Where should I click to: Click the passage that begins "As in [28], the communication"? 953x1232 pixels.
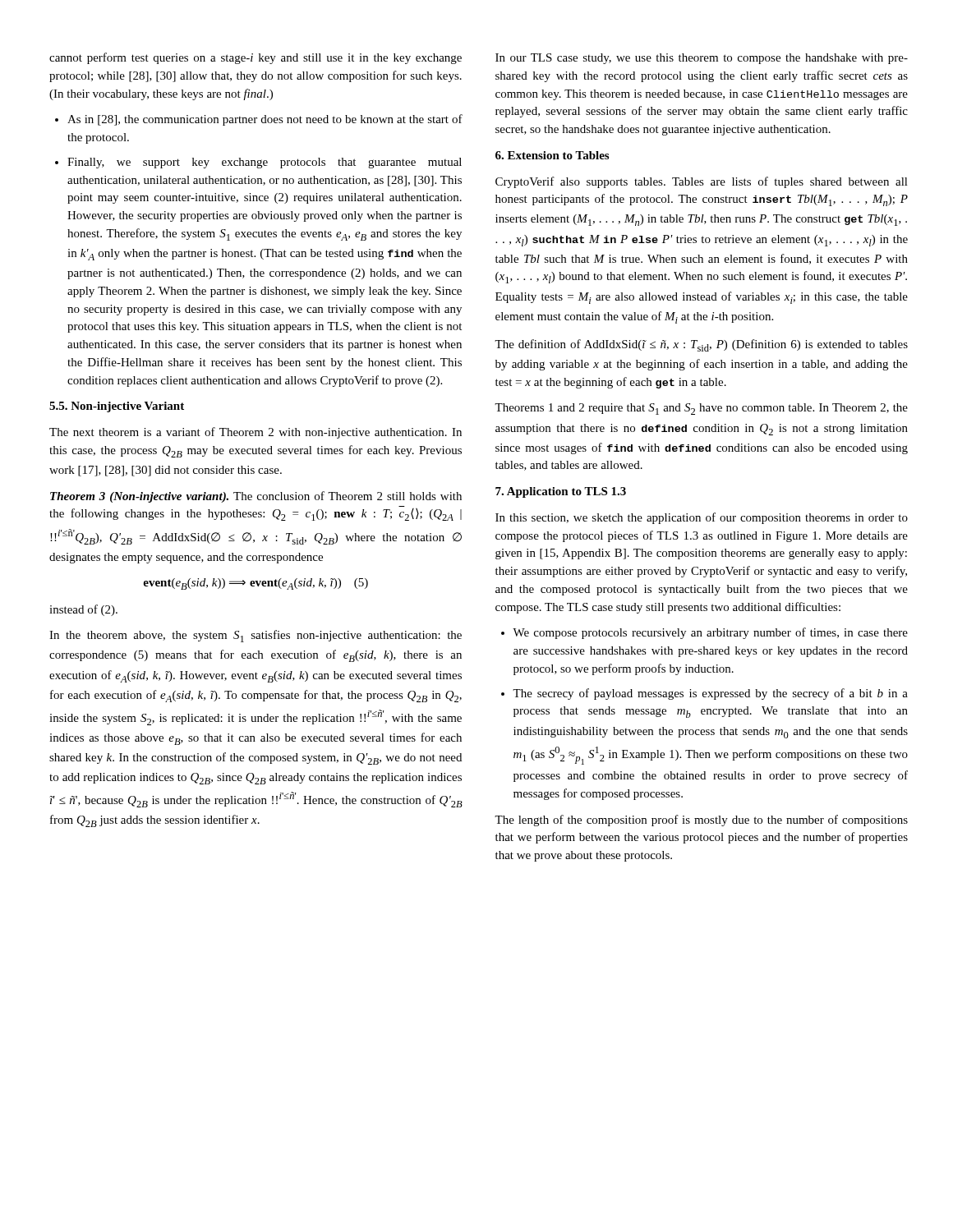click(x=265, y=129)
